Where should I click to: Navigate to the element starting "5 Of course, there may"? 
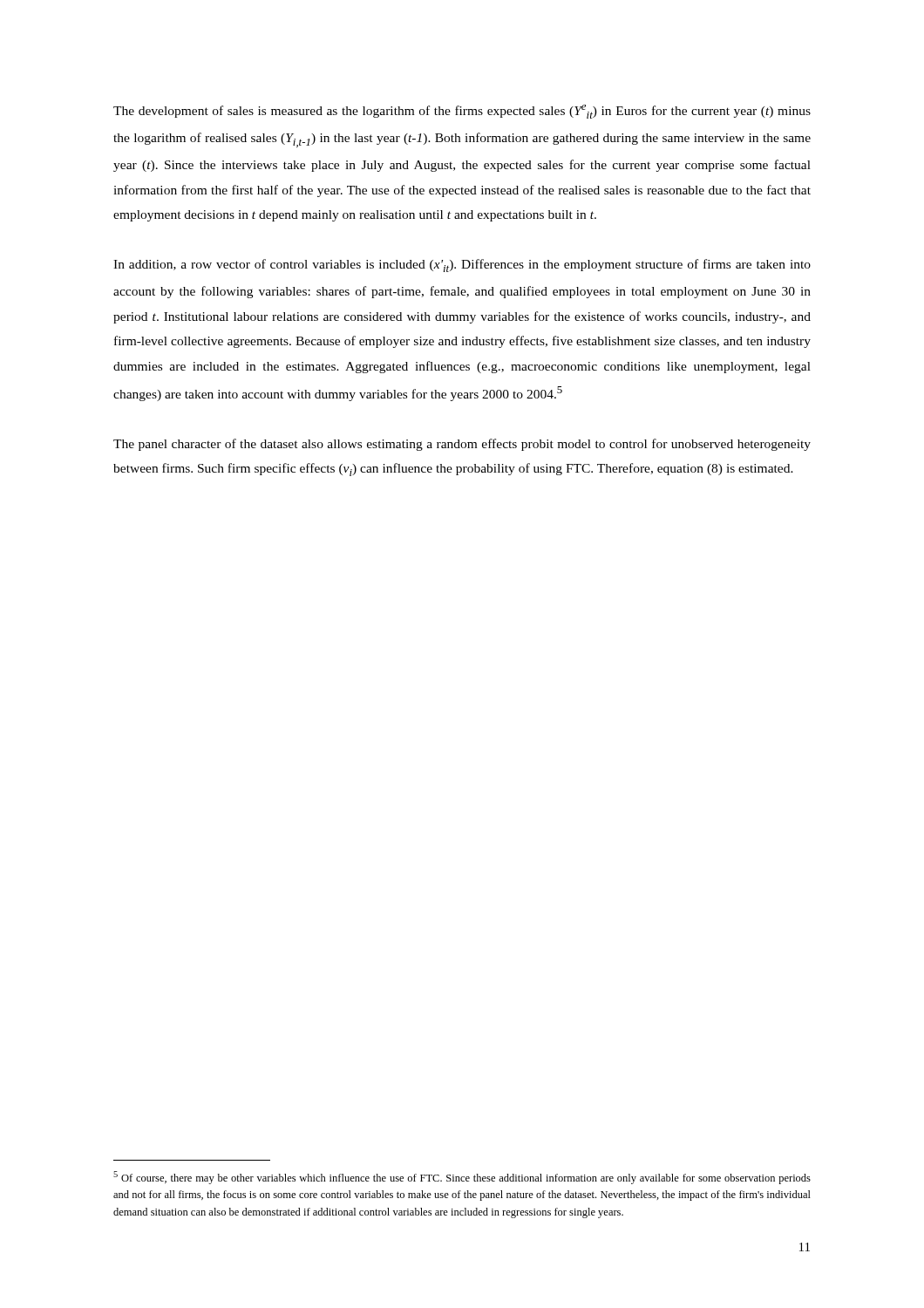pos(462,1193)
